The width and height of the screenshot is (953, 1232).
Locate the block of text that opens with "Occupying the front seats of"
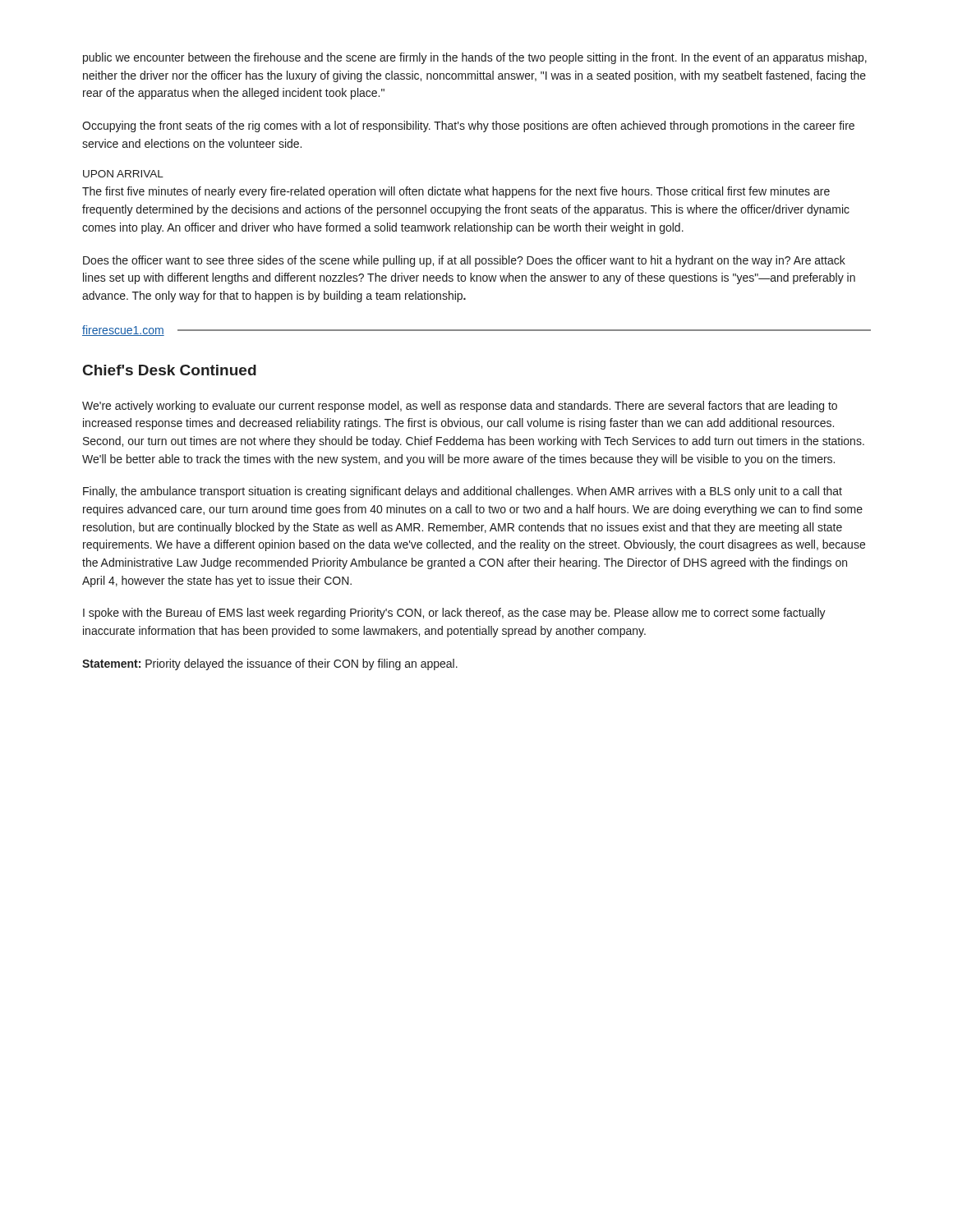tap(469, 135)
